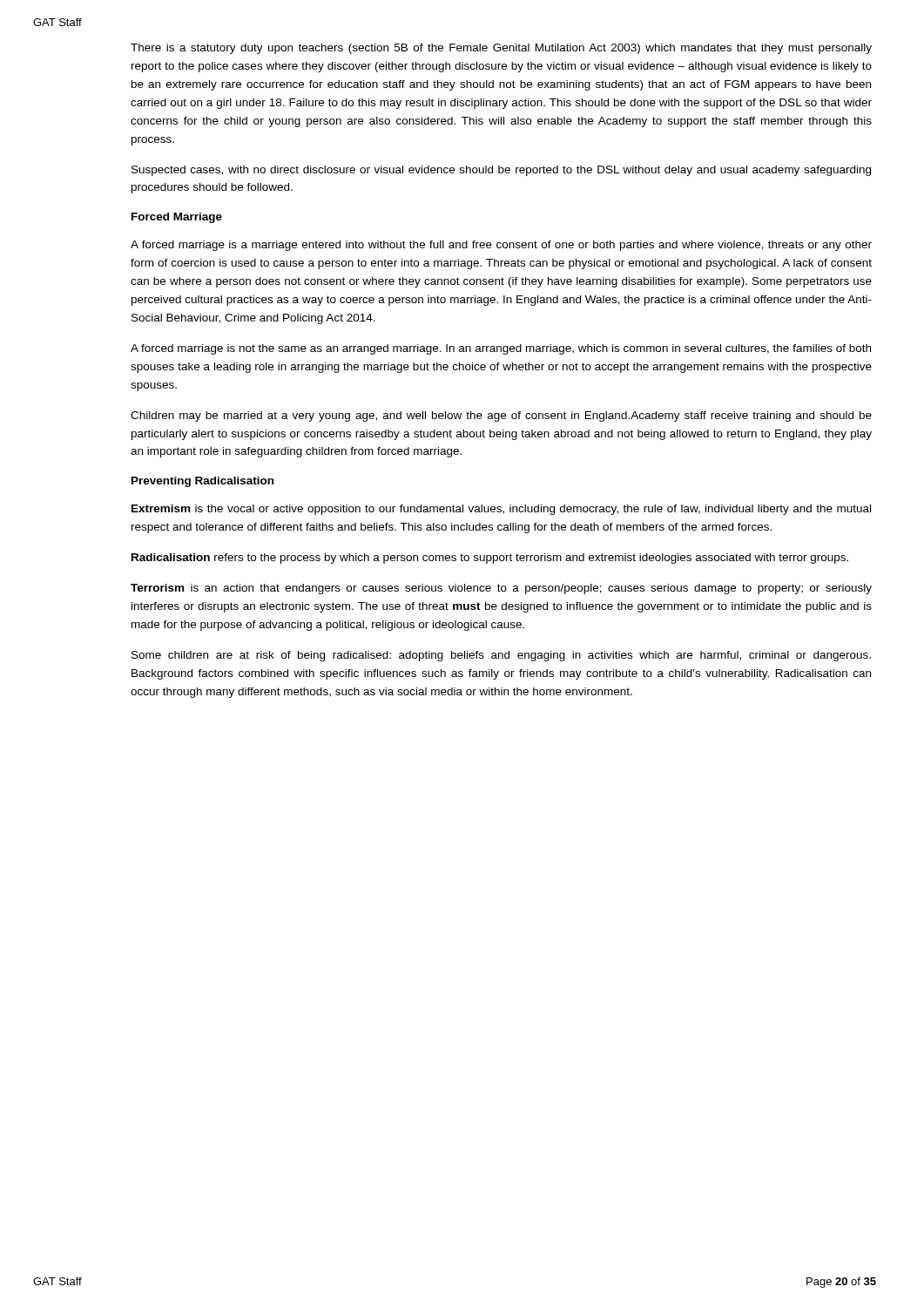Navigate to the region starting "A forced marriage is a marriage entered"
924x1307 pixels.
click(x=501, y=281)
